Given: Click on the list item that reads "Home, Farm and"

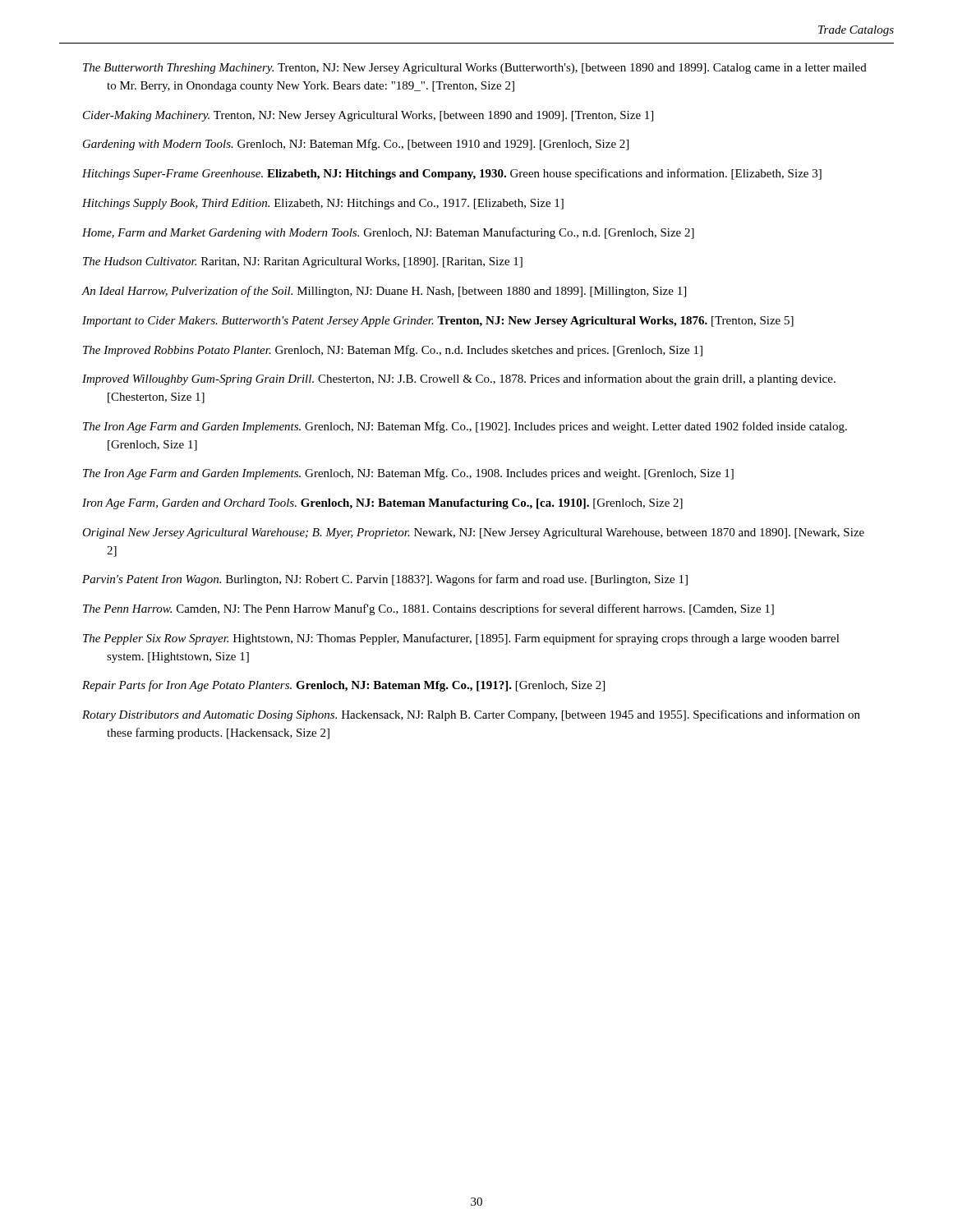Looking at the screenshot, I should tap(388, 232).
